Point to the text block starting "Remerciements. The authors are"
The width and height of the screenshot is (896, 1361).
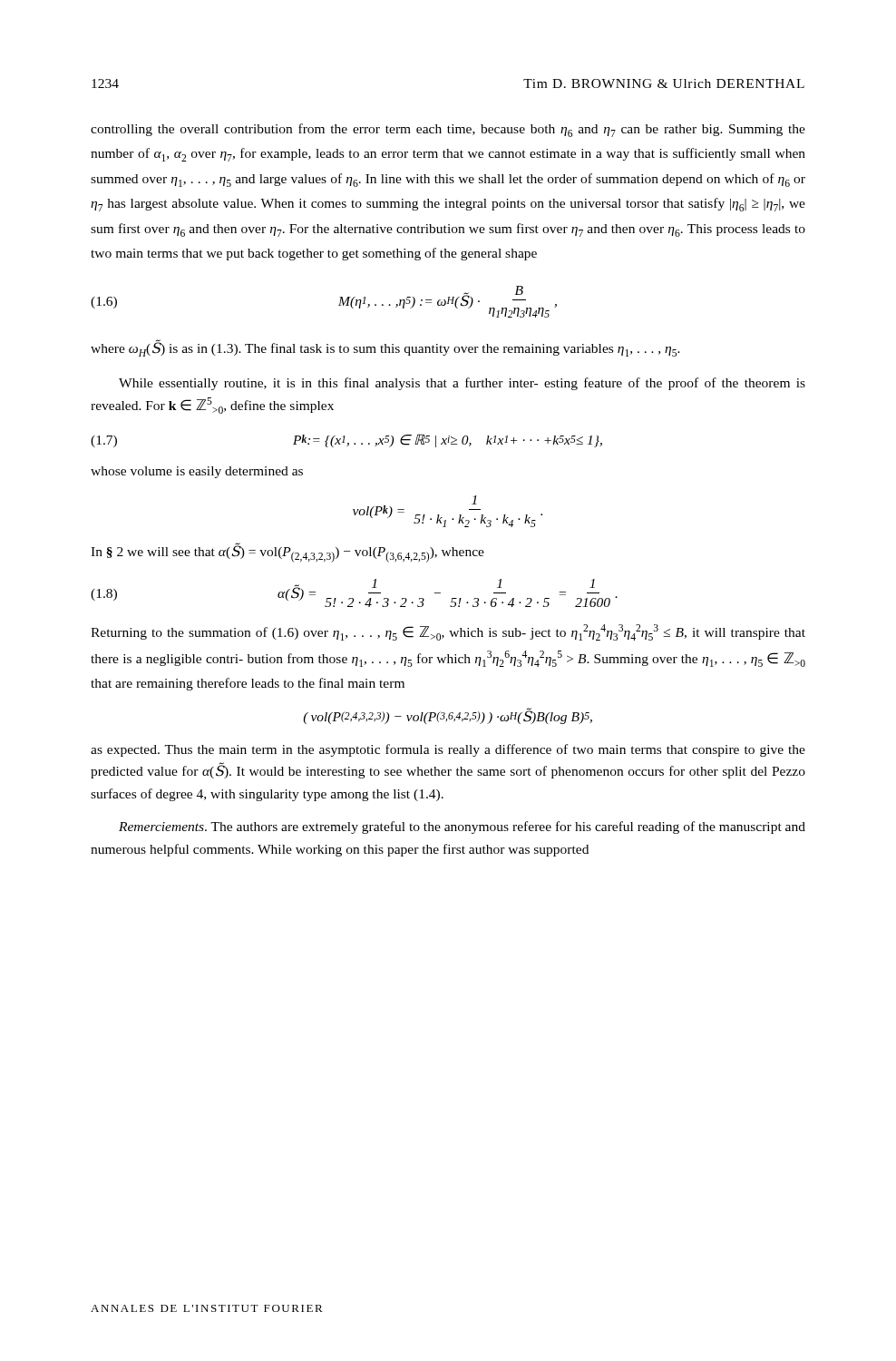pyautogui.click(x=448, y=838)
